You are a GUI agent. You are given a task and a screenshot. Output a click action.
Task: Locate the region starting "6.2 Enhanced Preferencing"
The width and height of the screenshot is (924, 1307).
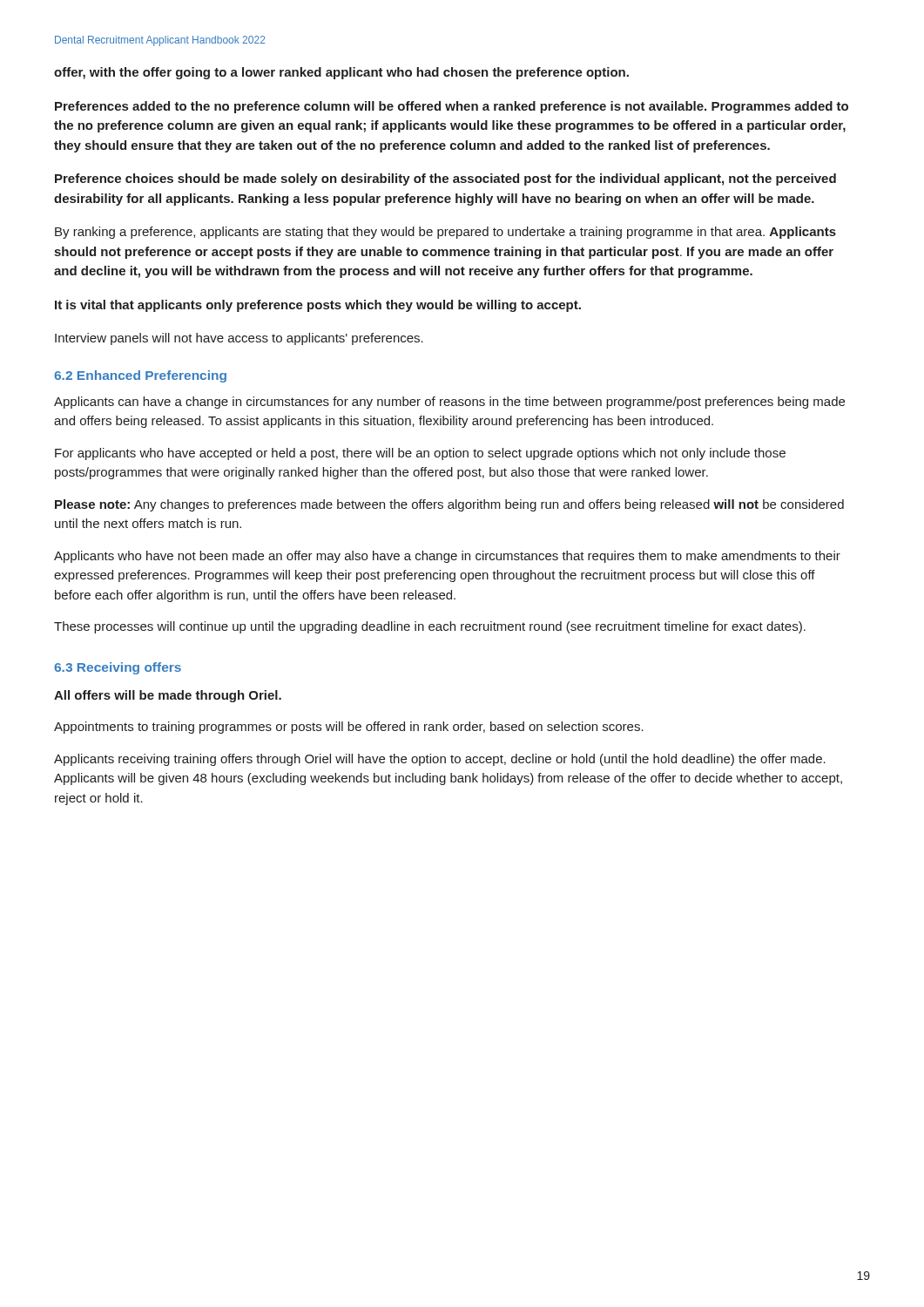click(x=141, y=375)
